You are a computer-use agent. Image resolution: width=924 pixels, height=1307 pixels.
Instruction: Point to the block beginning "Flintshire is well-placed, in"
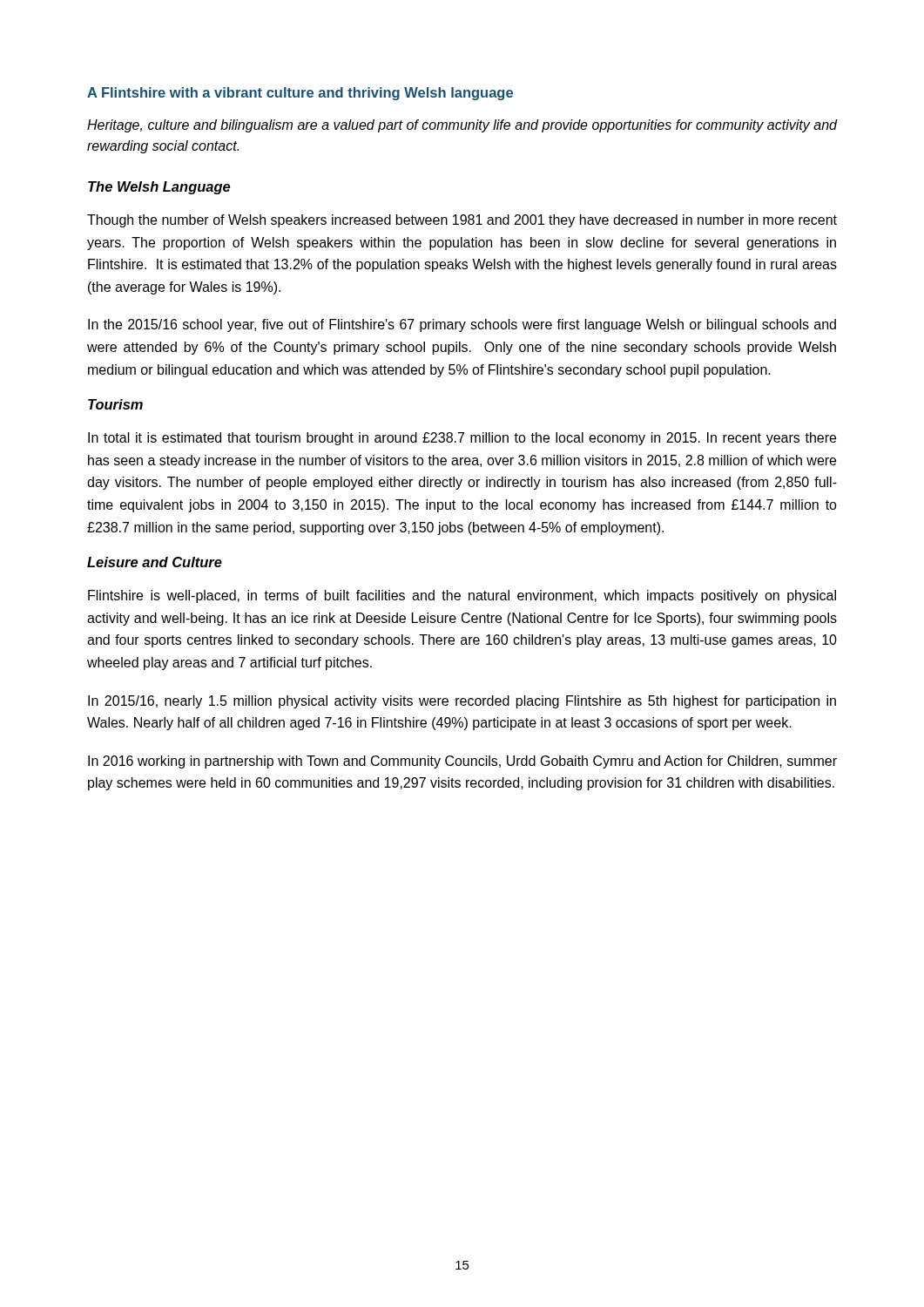[x=462, y=629]
